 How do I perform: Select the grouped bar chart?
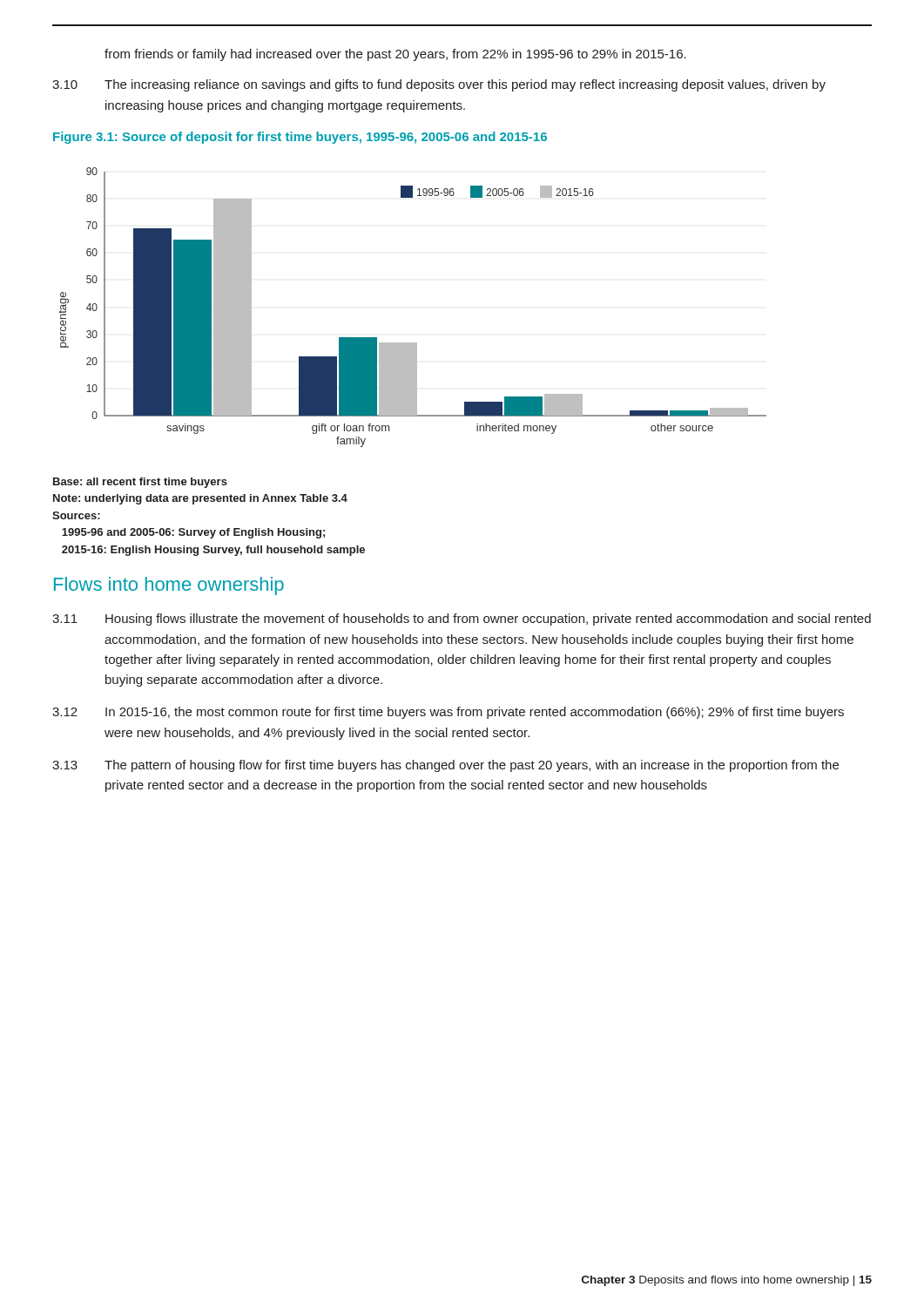[x=462, y=311]
